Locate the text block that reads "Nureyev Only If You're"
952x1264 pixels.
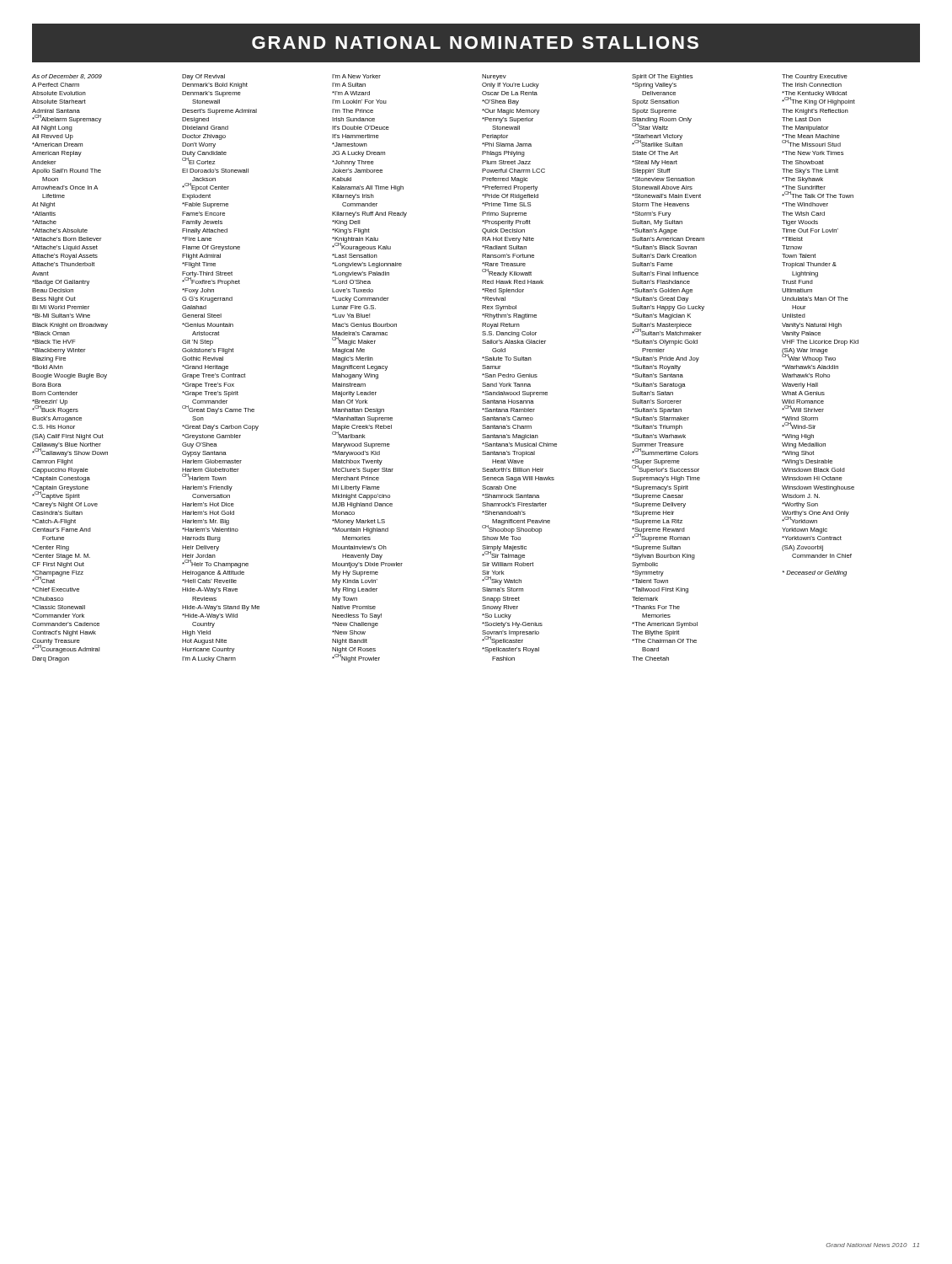(494, 77)
